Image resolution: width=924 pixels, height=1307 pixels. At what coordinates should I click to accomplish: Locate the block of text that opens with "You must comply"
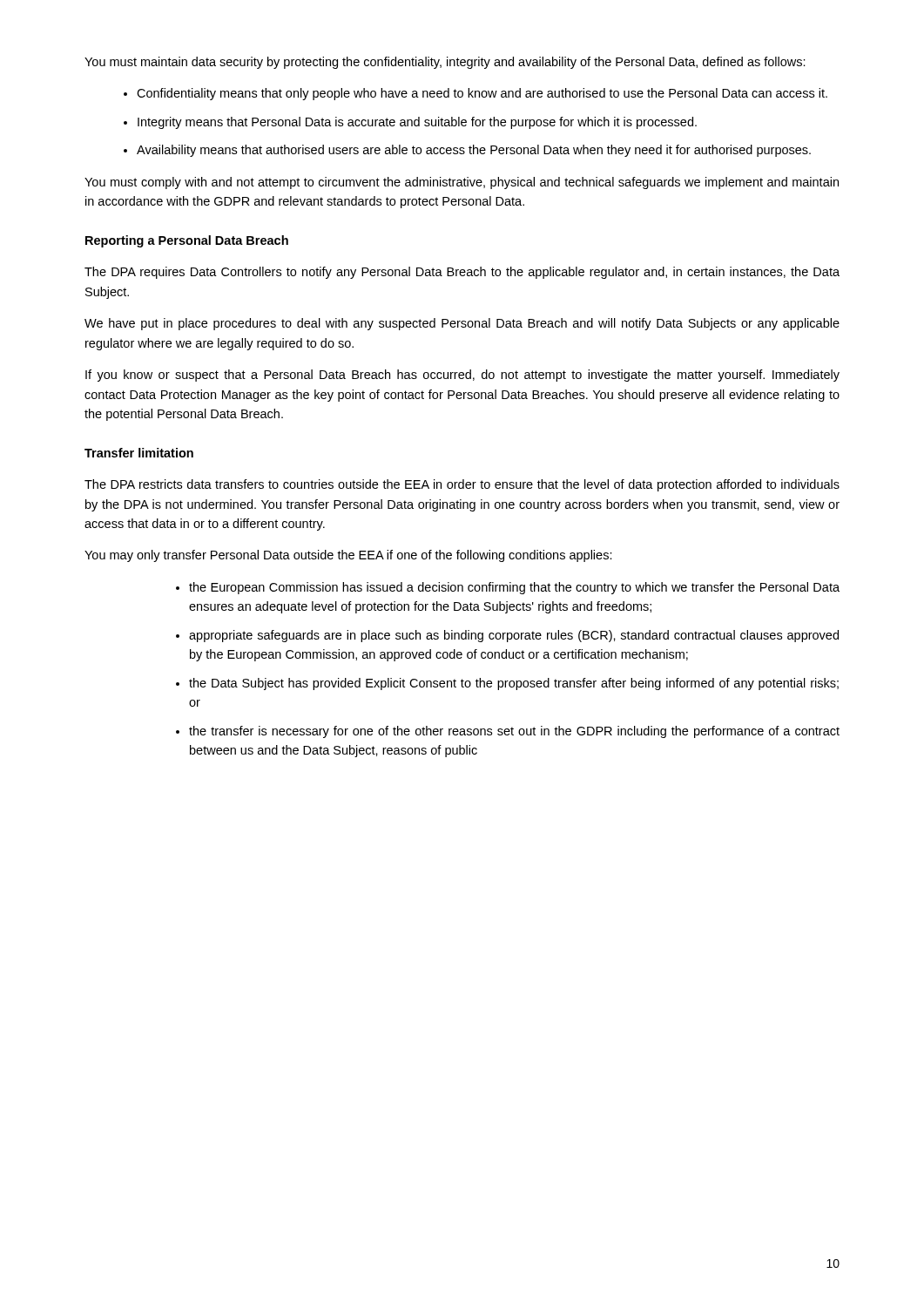tap(462, 192)
